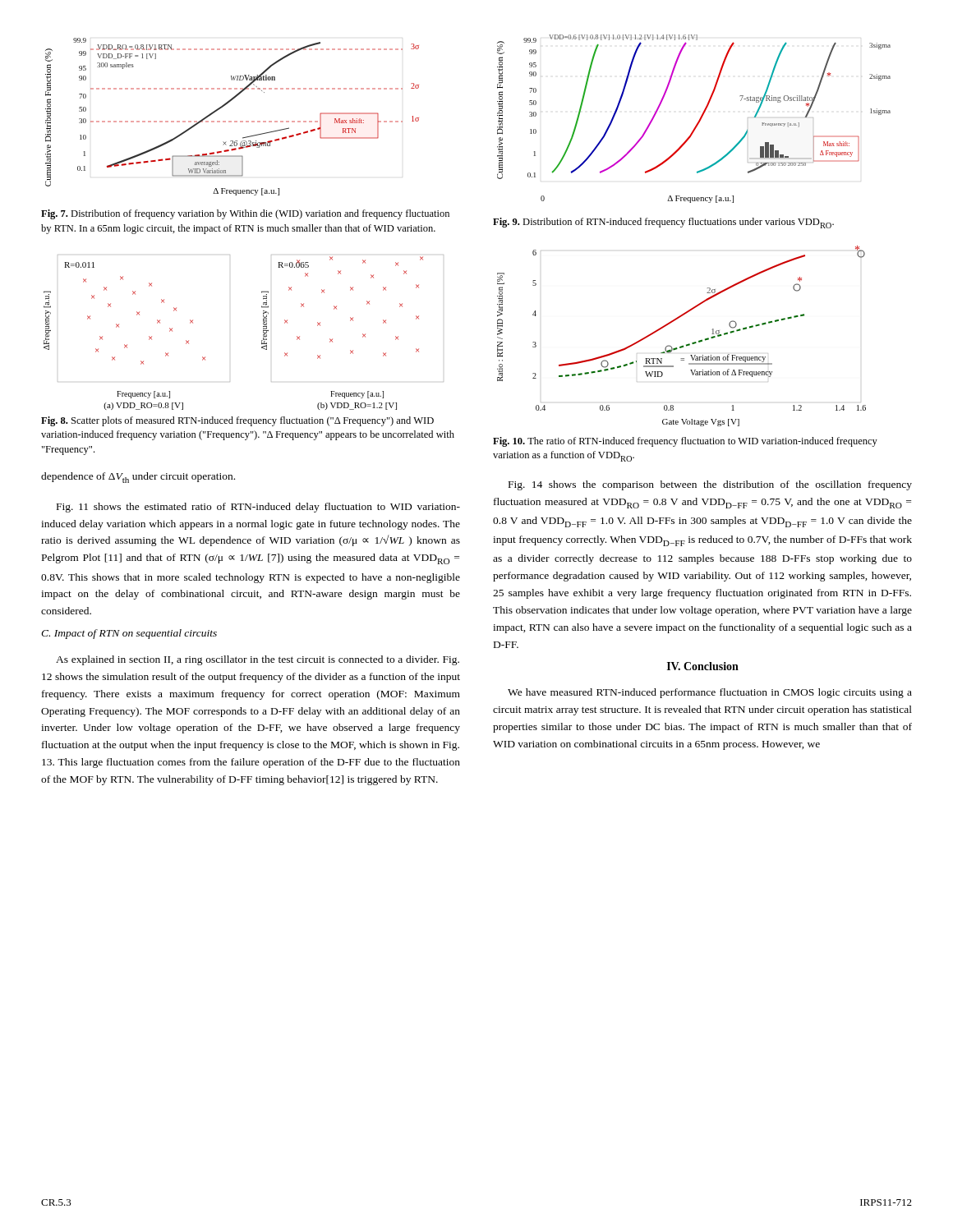Click on the text starting "Fig. 10. The"
Viewport: 953px width, 1232px height.
click(702, 450)
